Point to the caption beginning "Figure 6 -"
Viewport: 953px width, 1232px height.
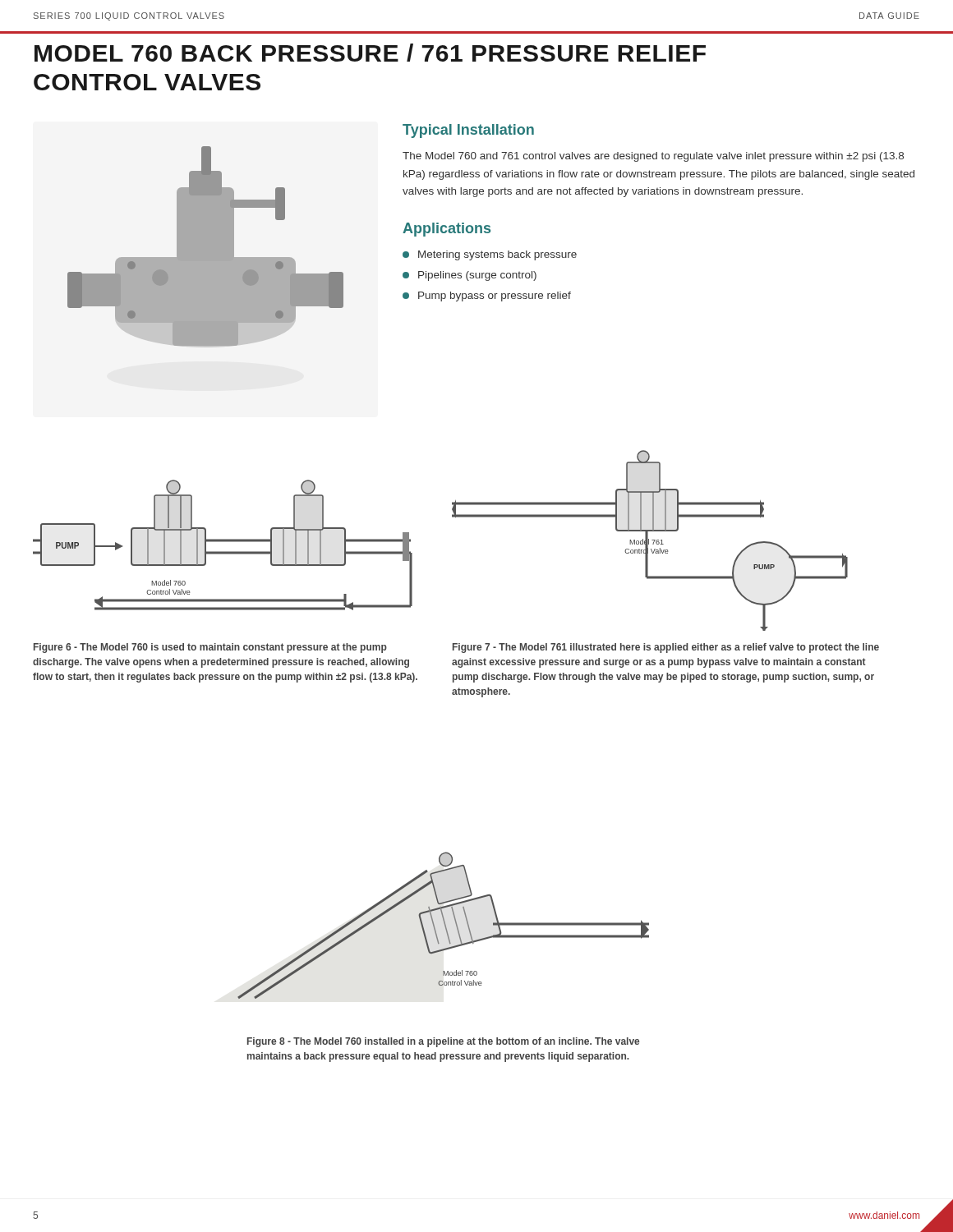pos(225,662)
